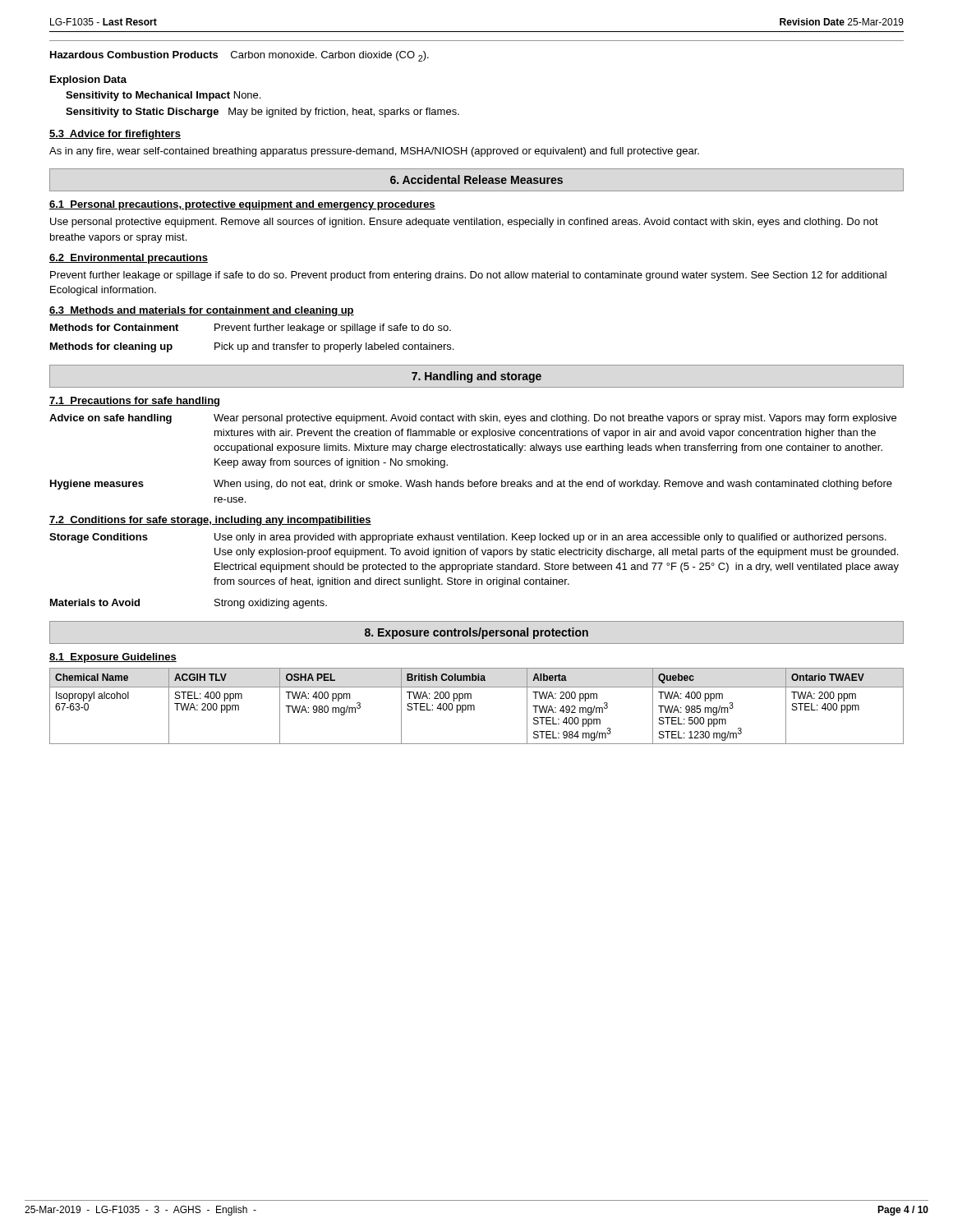Locate the section header with the text "5.3 Advice for"
Screen dimensions: 1232x953
point(115,134)
